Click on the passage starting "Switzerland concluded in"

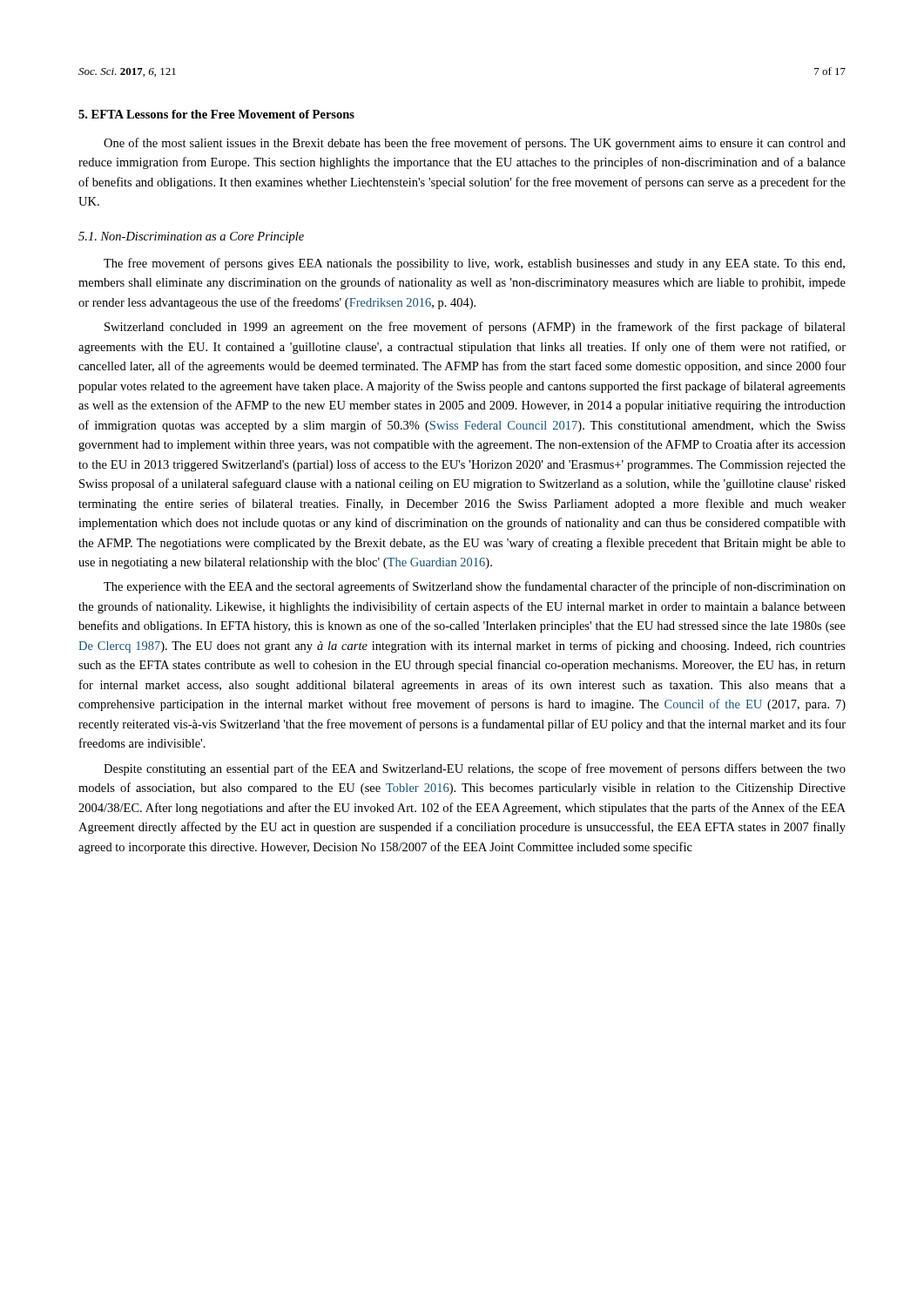pos(462,445)
